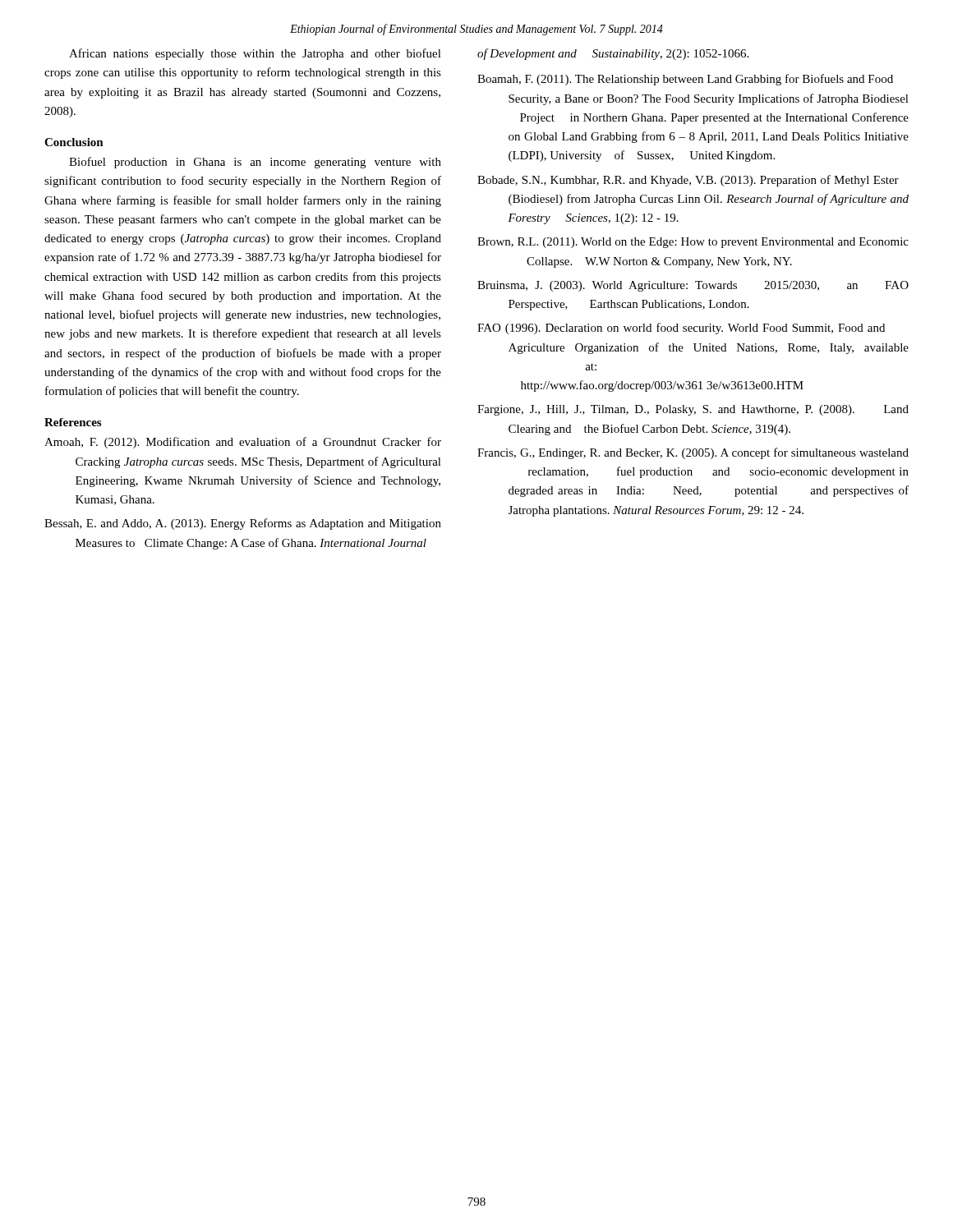Image resolution: width=953 pixels, height=1232 pixels.
Task: Point to the block beginning "African nations especially those"
Action: tap(243, 82)
